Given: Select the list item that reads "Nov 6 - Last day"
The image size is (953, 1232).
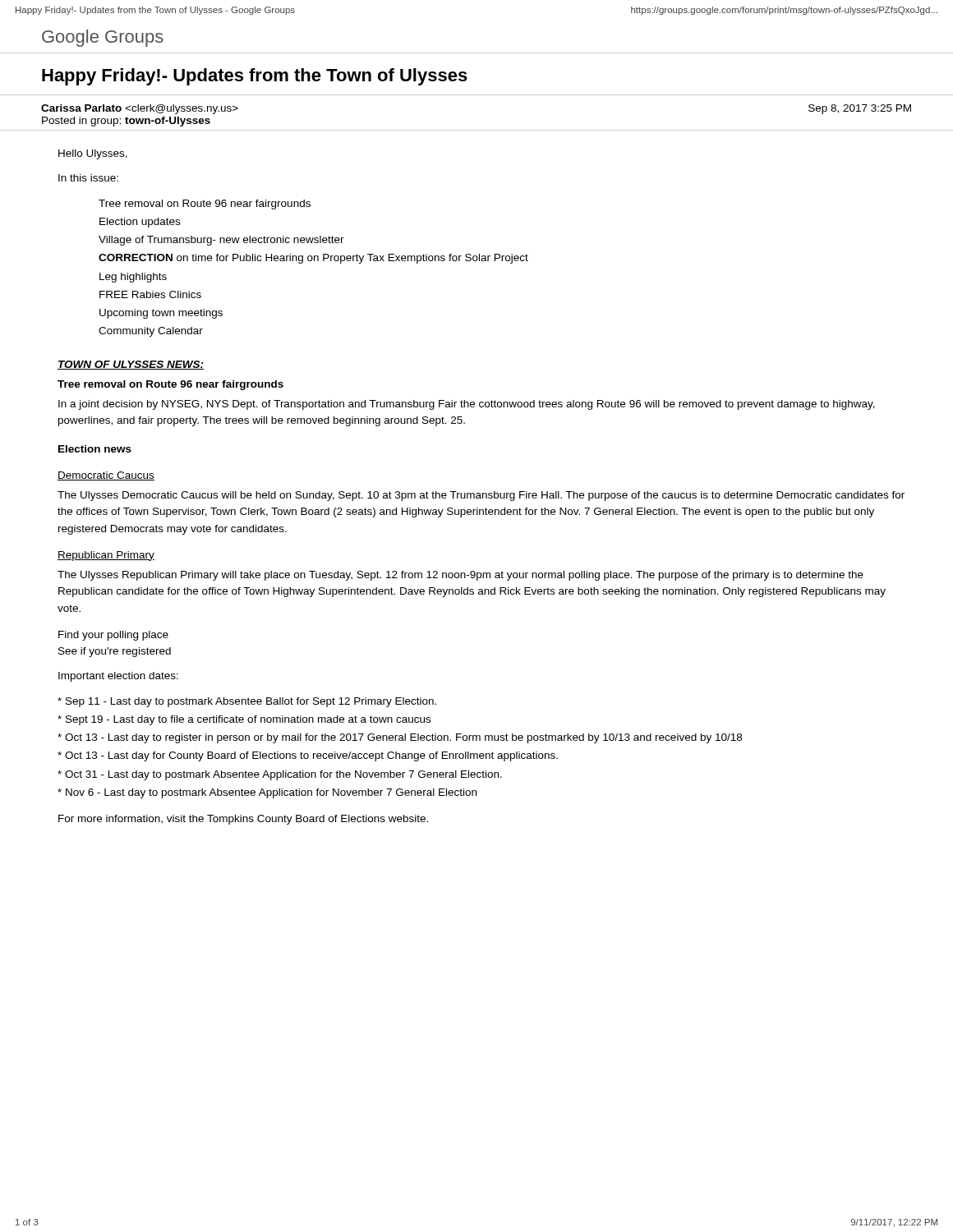Looking at the screenshot, I should pos(267,792).
